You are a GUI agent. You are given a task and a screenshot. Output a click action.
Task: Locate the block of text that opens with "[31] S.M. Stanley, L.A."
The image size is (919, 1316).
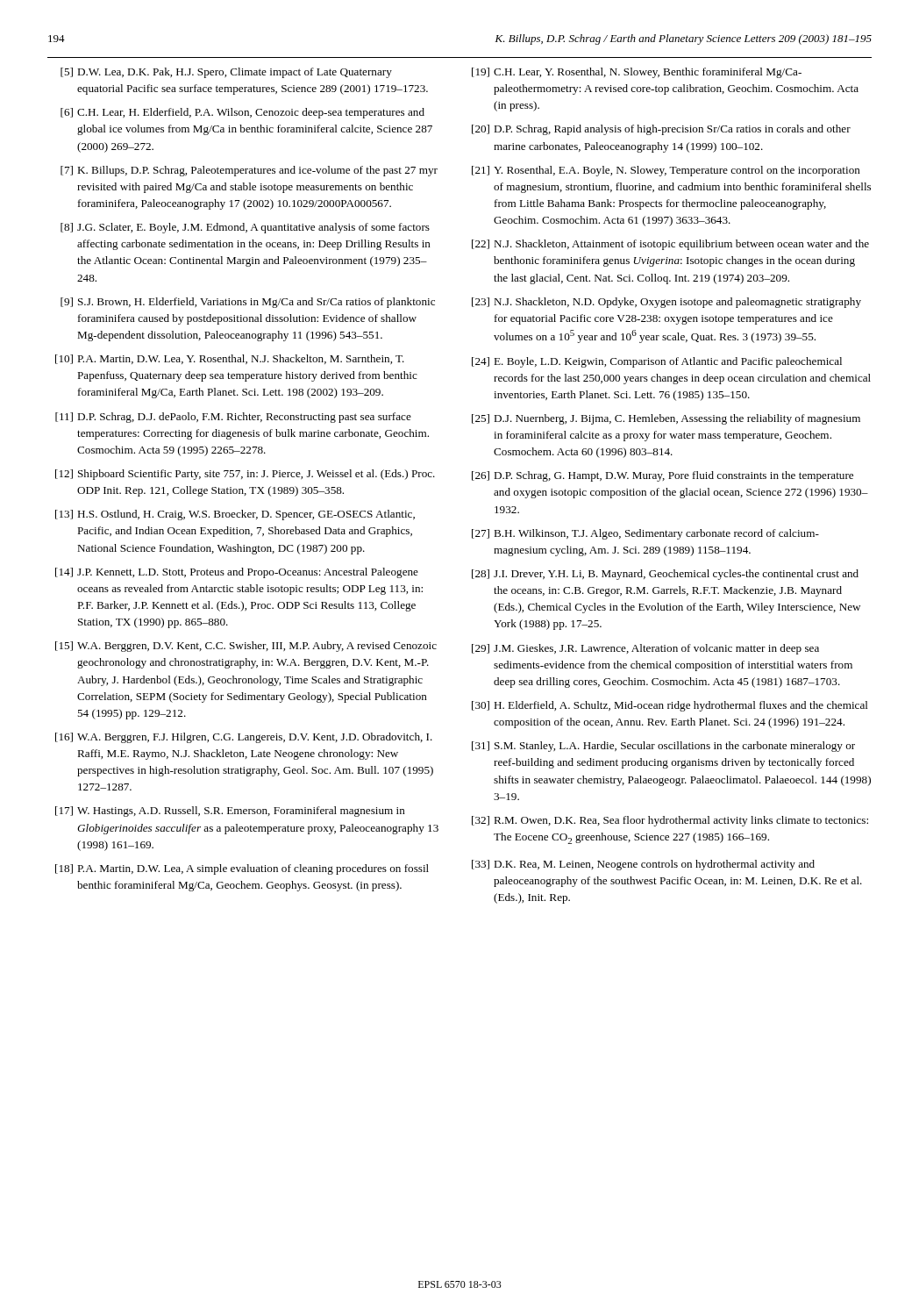[668, 771]
